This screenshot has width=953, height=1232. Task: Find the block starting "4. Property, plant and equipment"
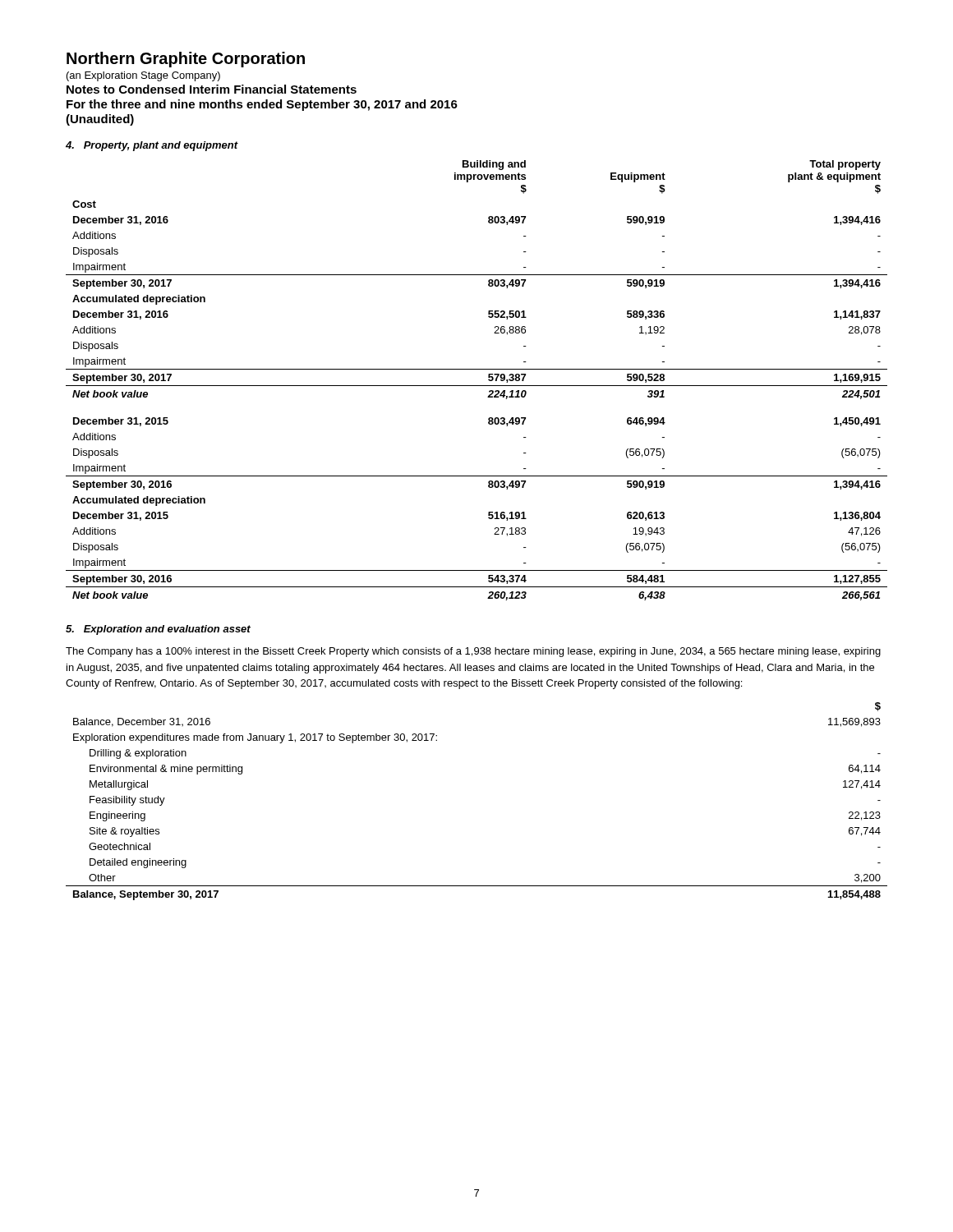(152, 145)
